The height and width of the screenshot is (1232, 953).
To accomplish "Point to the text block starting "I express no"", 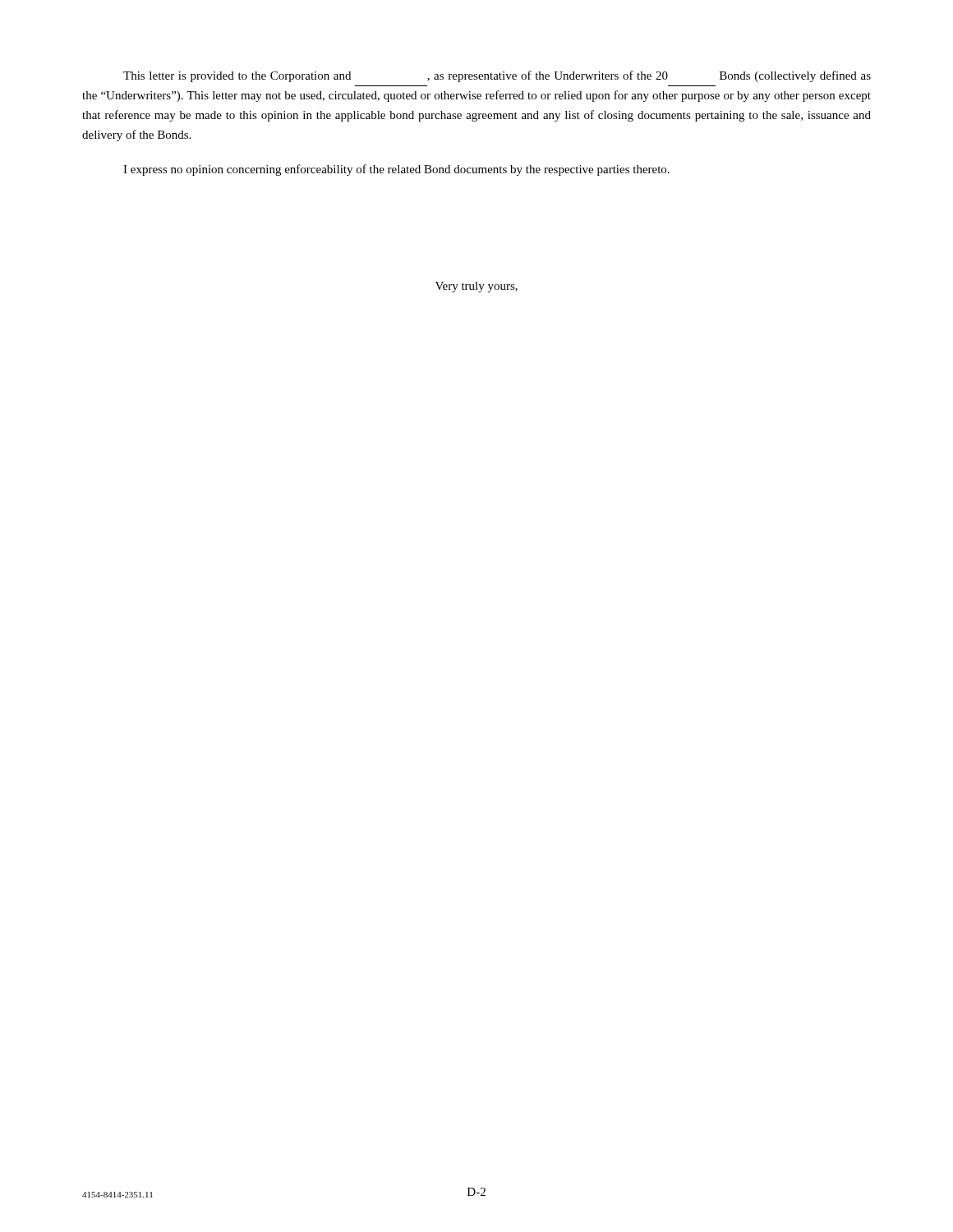I will 397,169.
